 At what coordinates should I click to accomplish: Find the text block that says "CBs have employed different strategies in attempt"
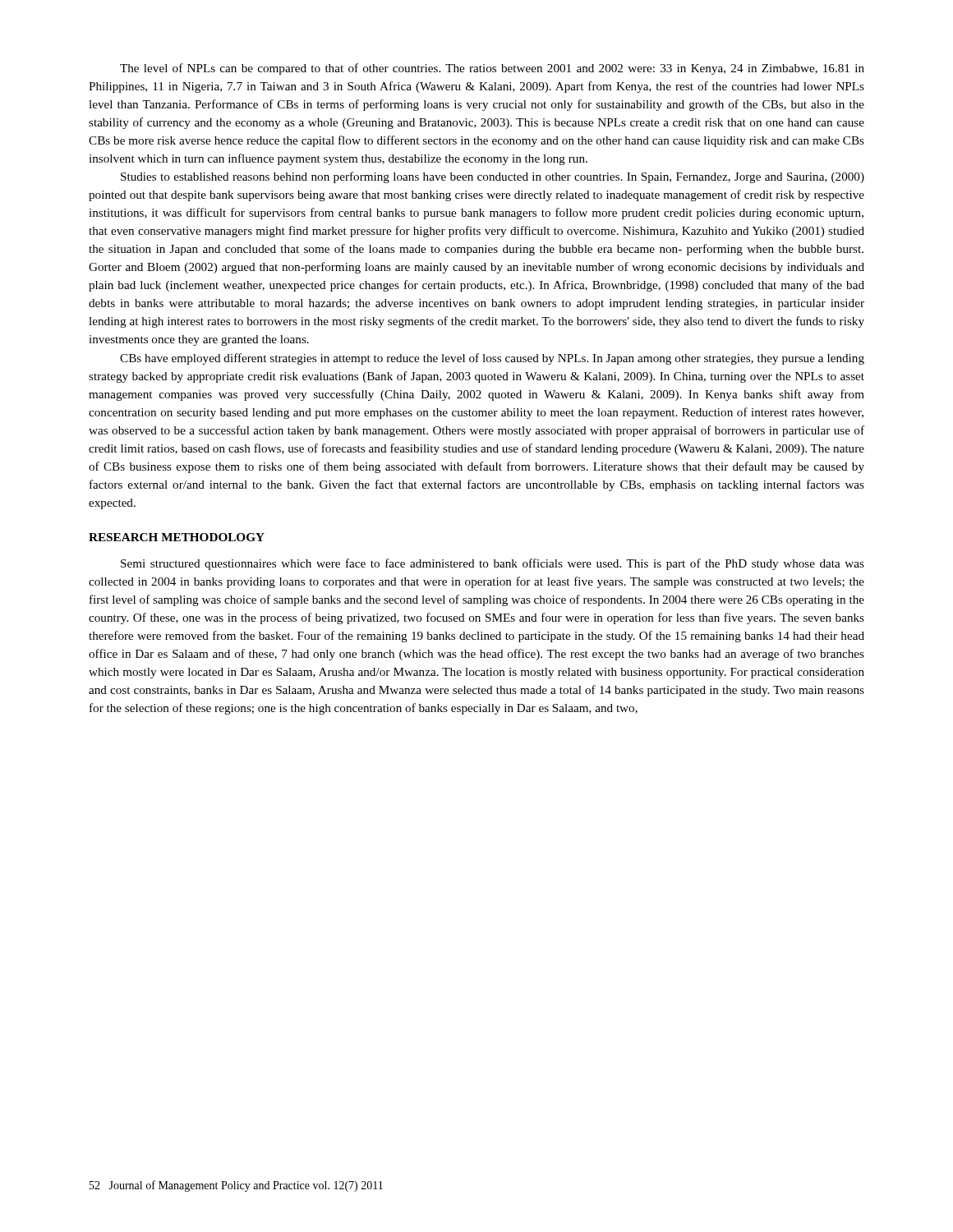pyautogui.click(x=476, y=430)
